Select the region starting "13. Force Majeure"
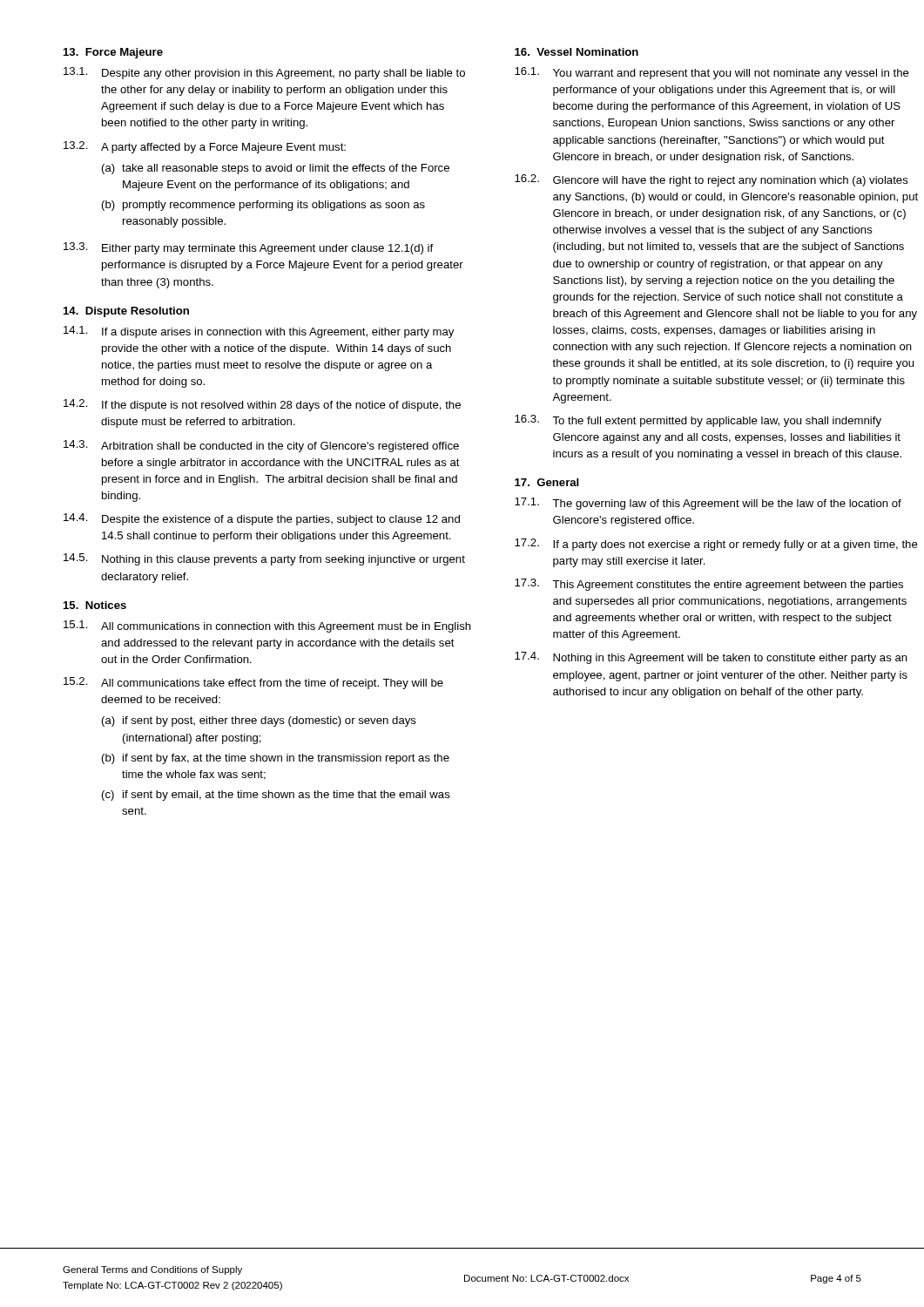 [x=113, y=52]
